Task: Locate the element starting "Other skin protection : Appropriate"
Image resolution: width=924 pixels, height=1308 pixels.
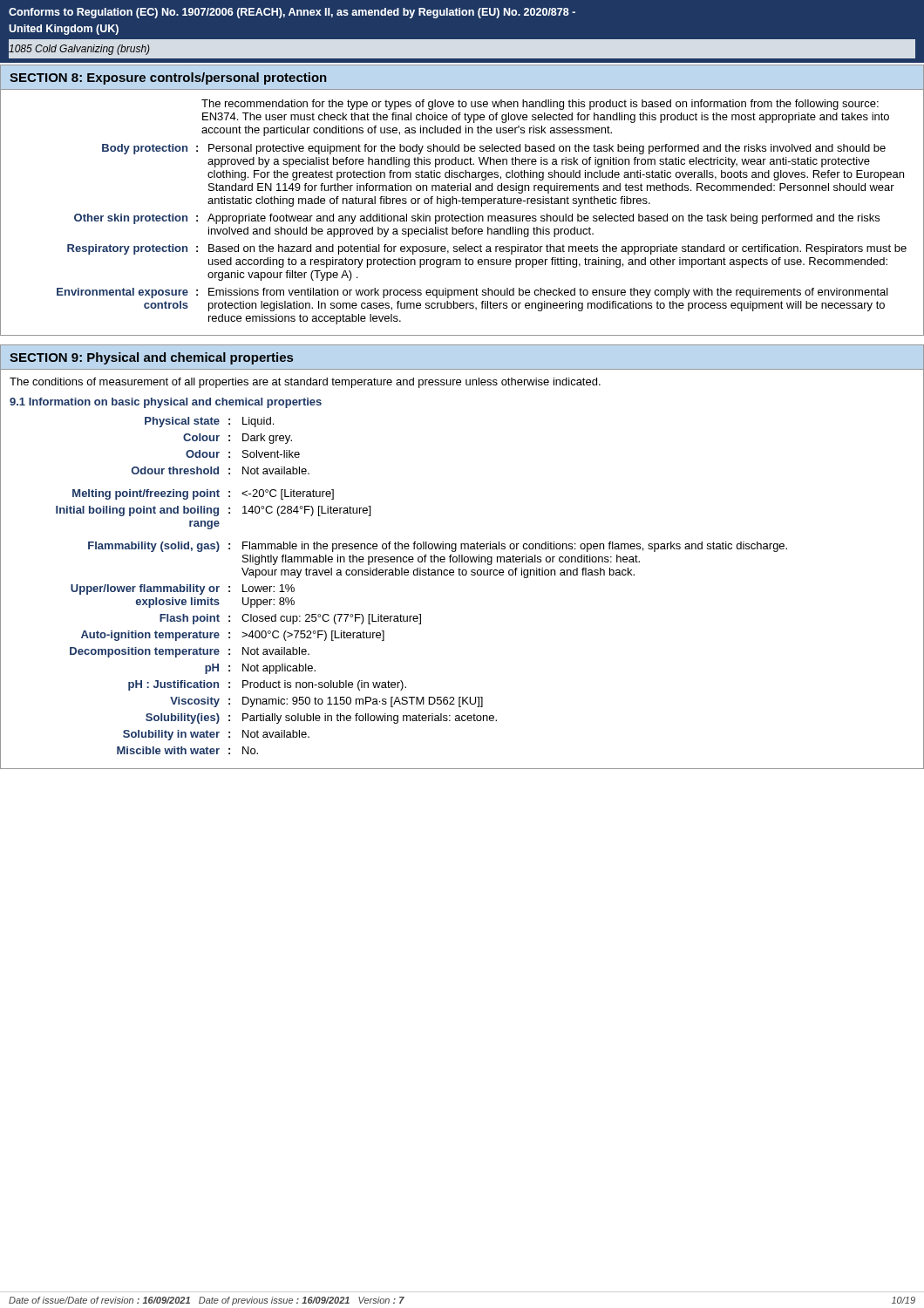Action: [462, 224]
